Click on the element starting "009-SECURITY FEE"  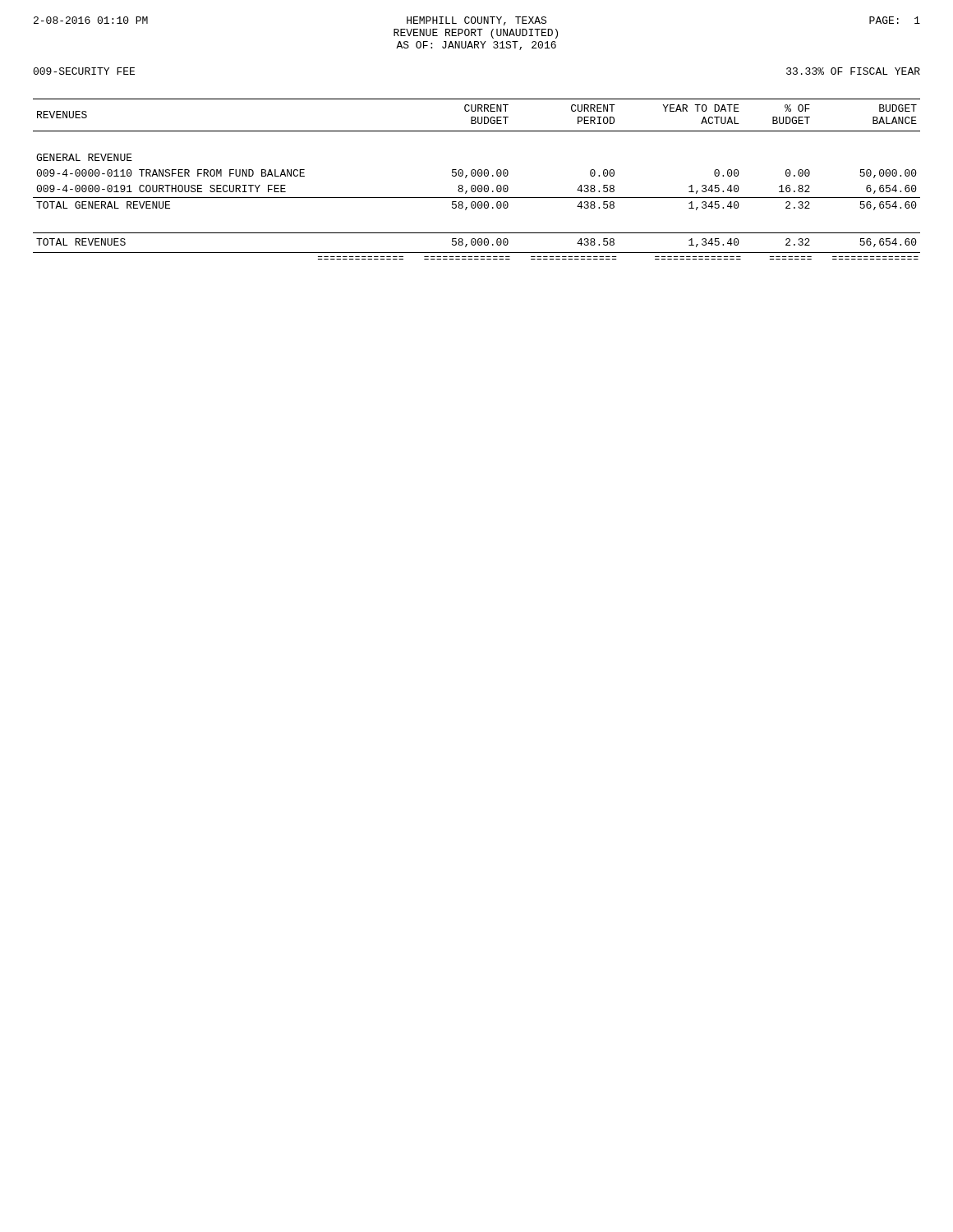[84, 72]
